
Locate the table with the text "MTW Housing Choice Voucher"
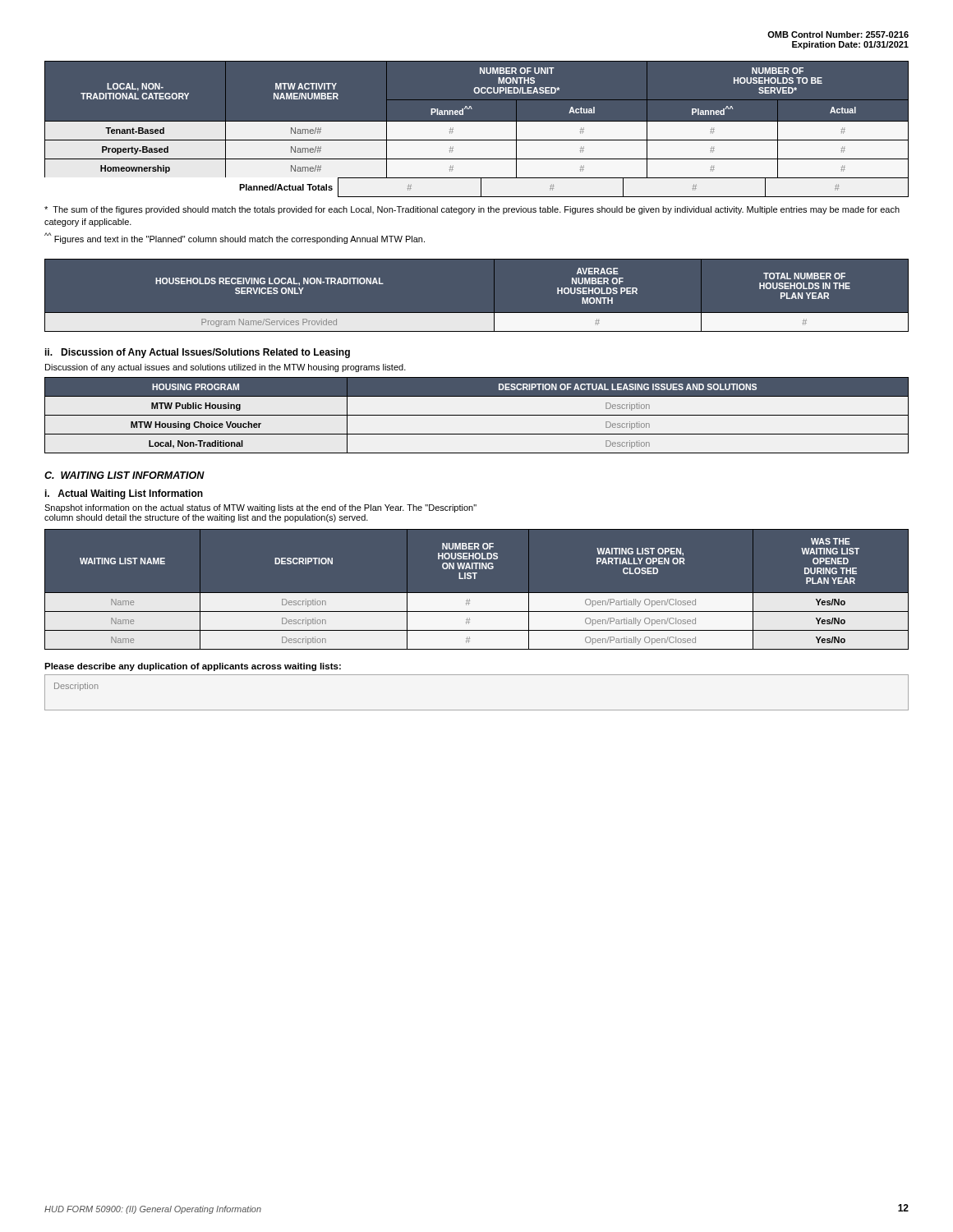(476, 415)
